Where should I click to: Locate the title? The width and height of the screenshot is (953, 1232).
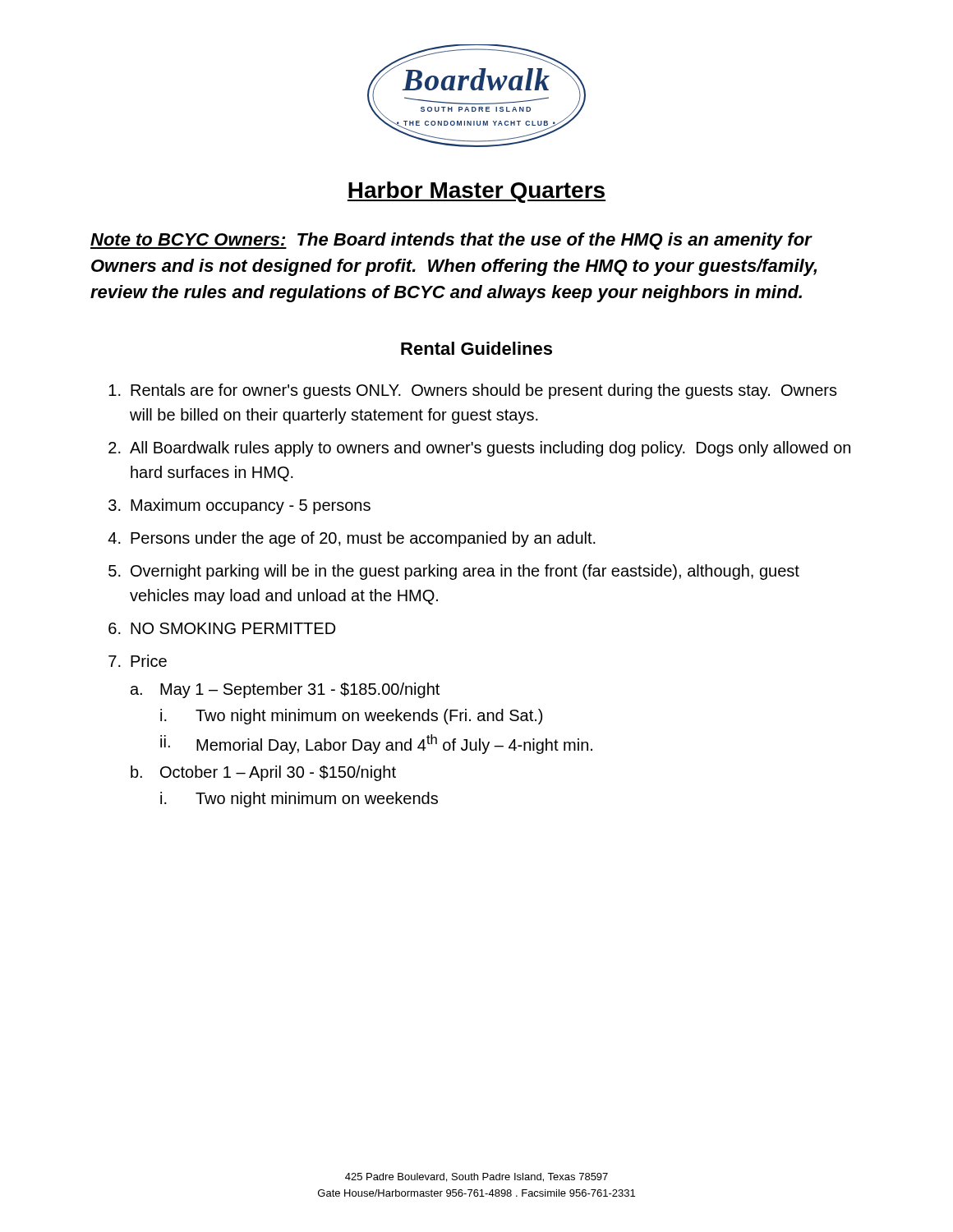coord(476,190)
